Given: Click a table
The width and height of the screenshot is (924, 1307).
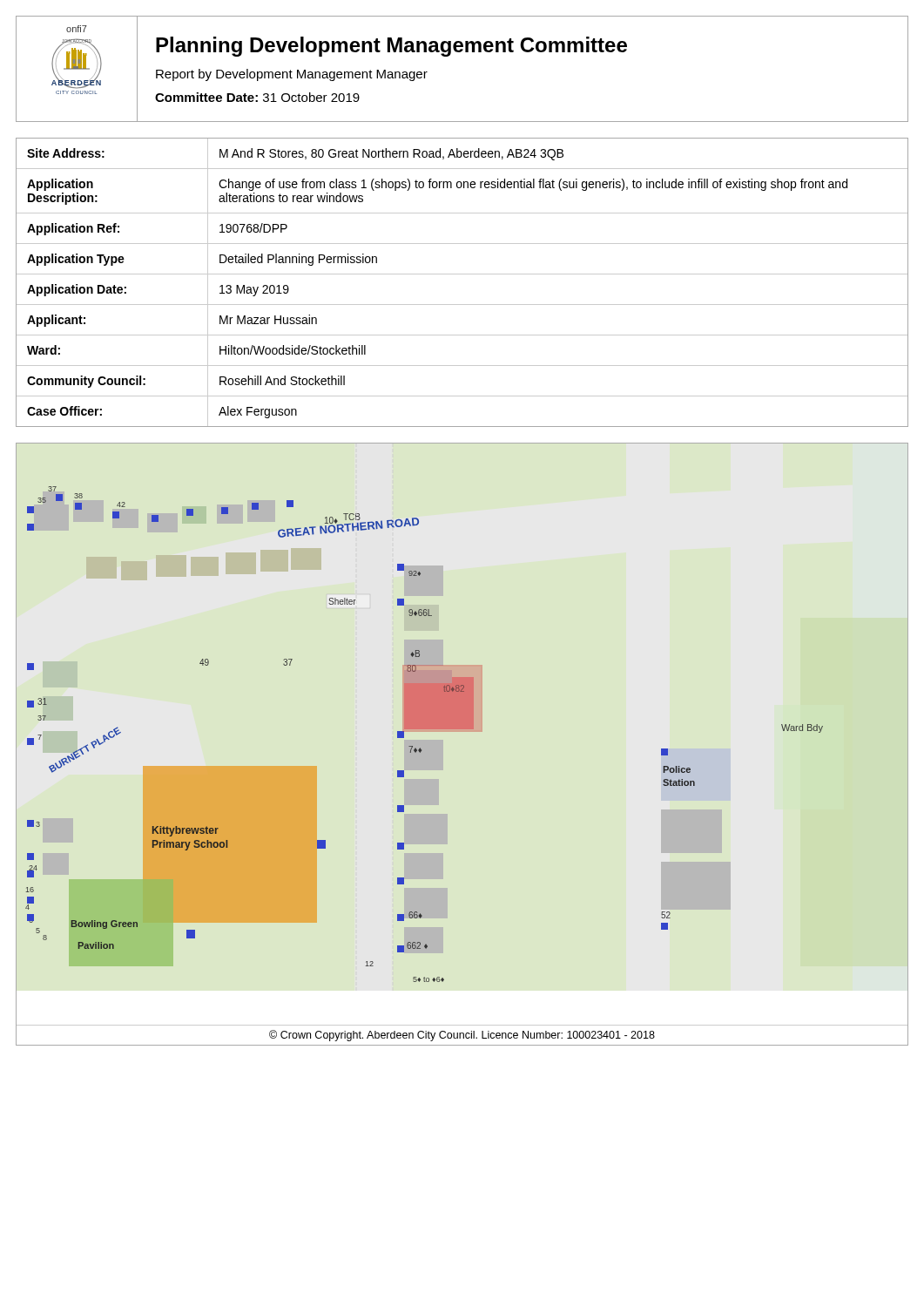Looking at the screenshot, I should [x=462, y=282].
